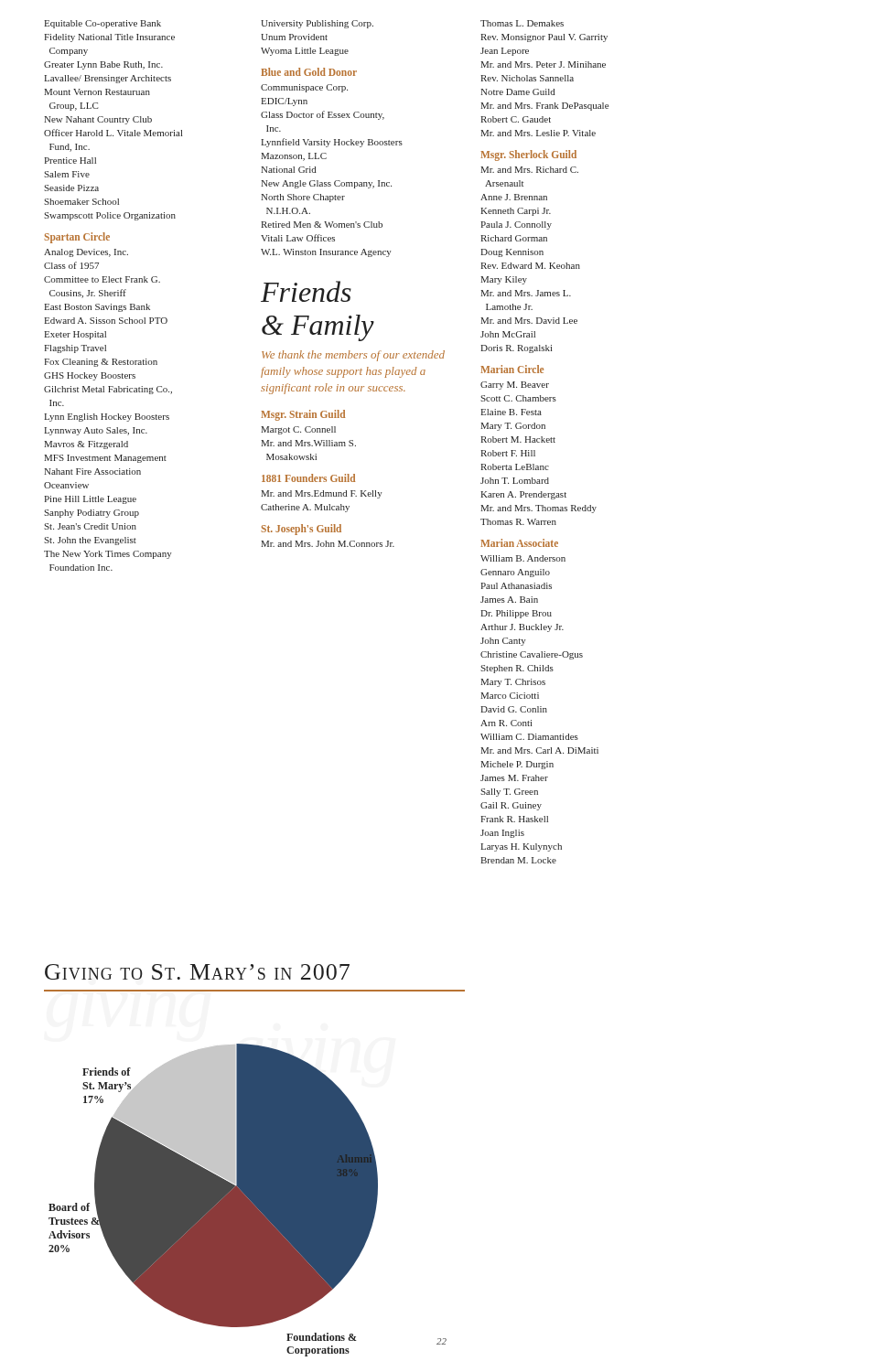Click on the section header containing "Blue and Gold Donor"
The image size is (883, 1372).
(309, 72)
